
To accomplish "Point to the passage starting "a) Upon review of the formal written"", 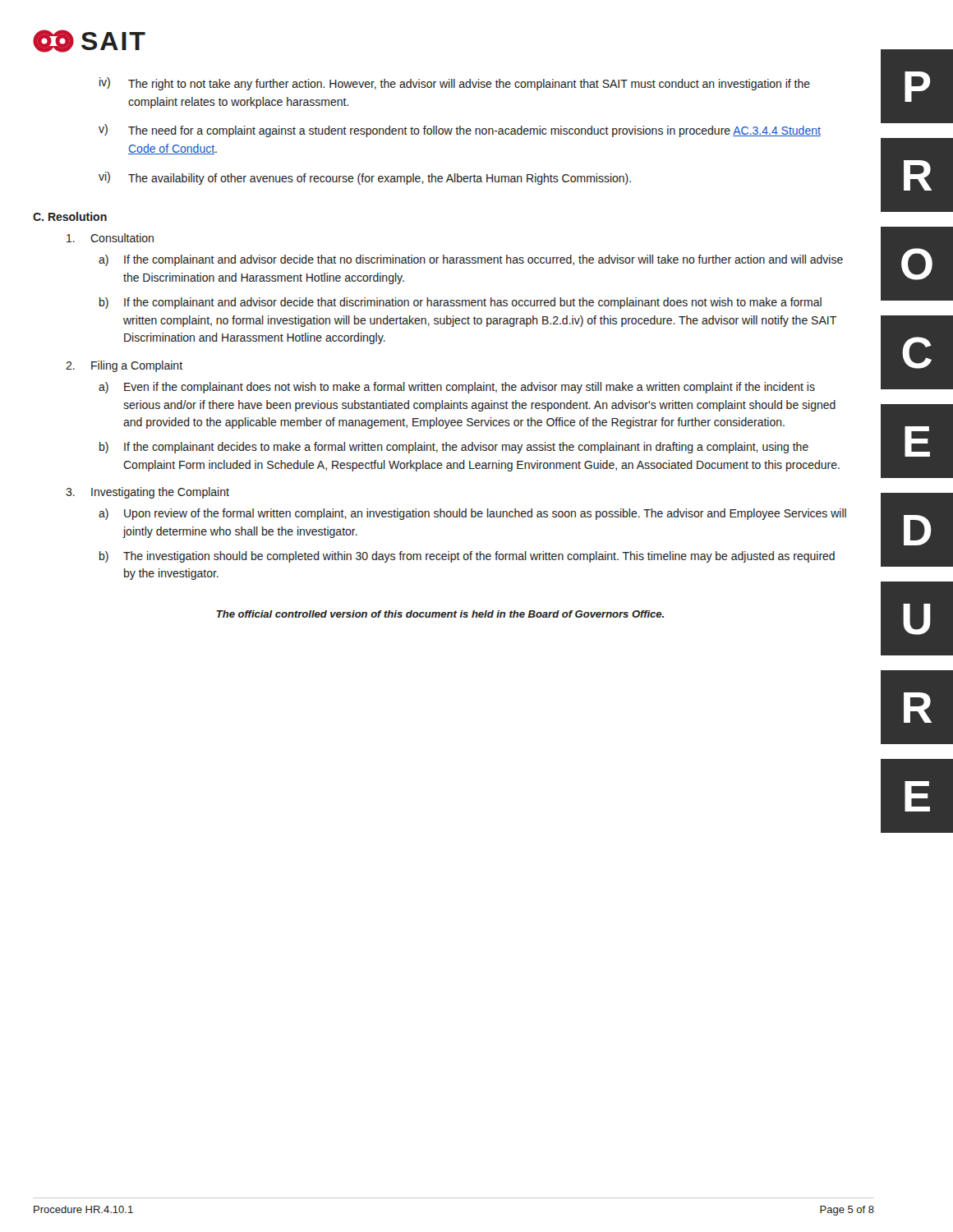I will [473, 523].
